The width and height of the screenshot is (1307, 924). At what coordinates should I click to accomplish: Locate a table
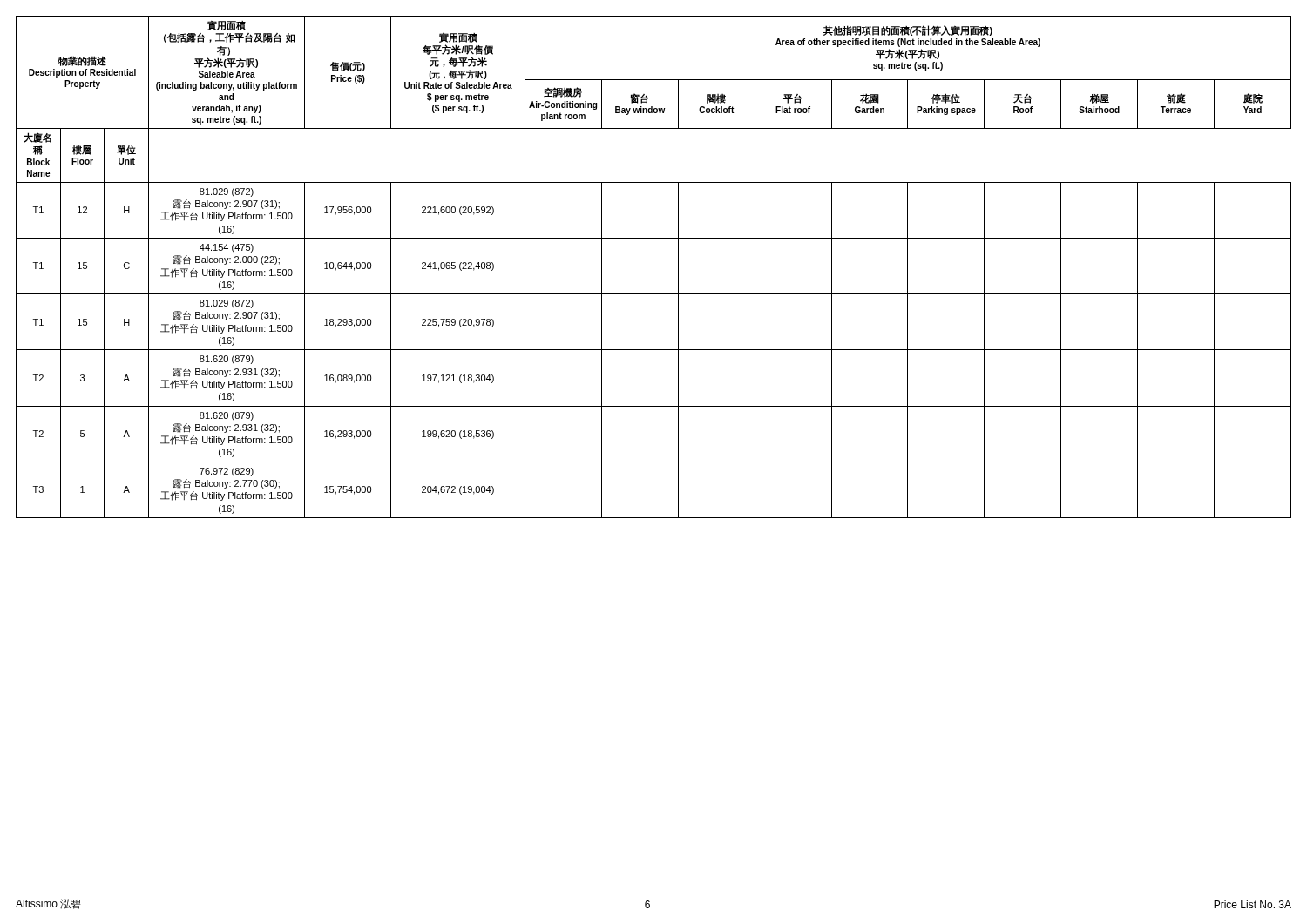tap(654, 267)
